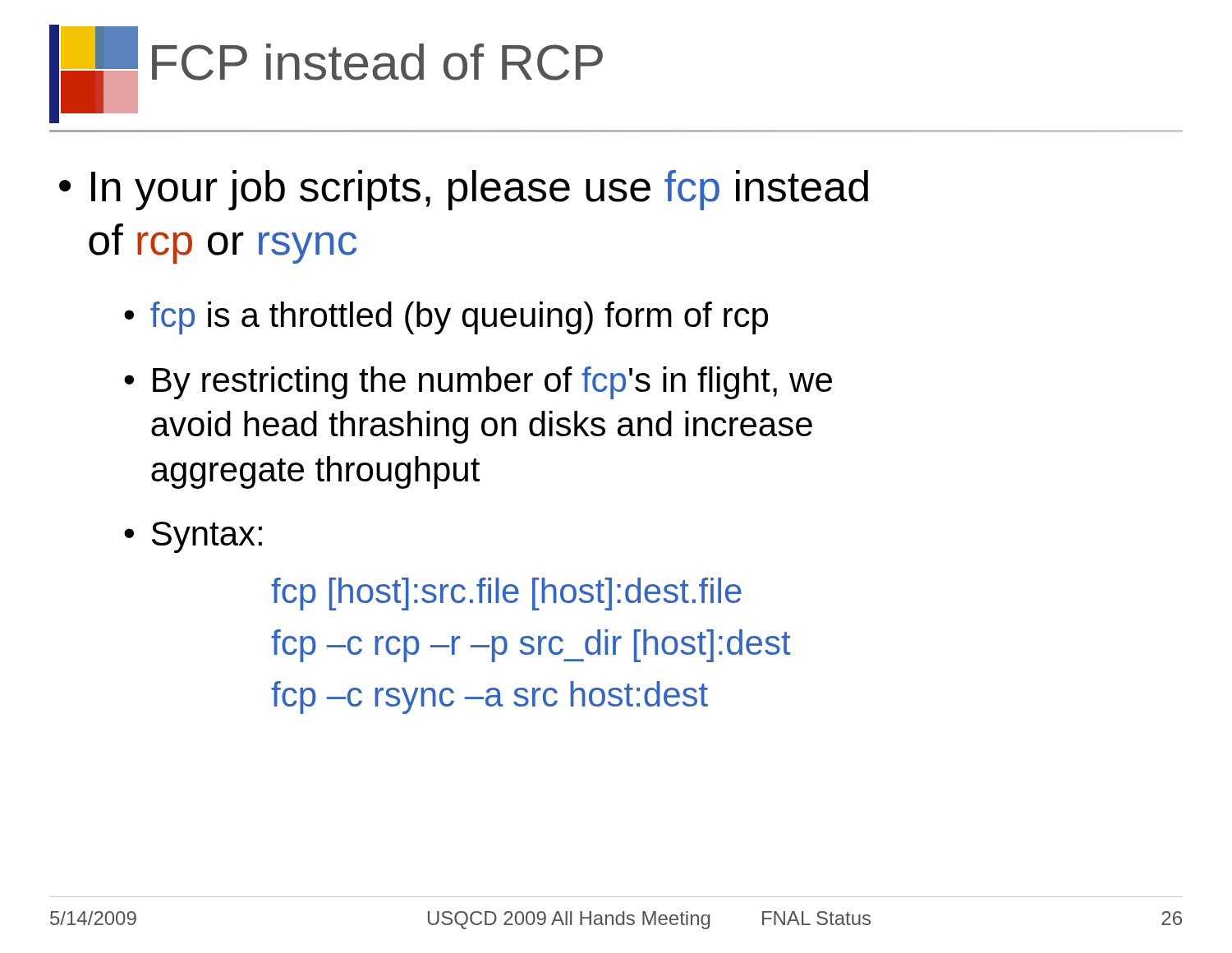This screenshot has width=1232, height=953.
Task: Locate the logo
Action: pos(94,74)
